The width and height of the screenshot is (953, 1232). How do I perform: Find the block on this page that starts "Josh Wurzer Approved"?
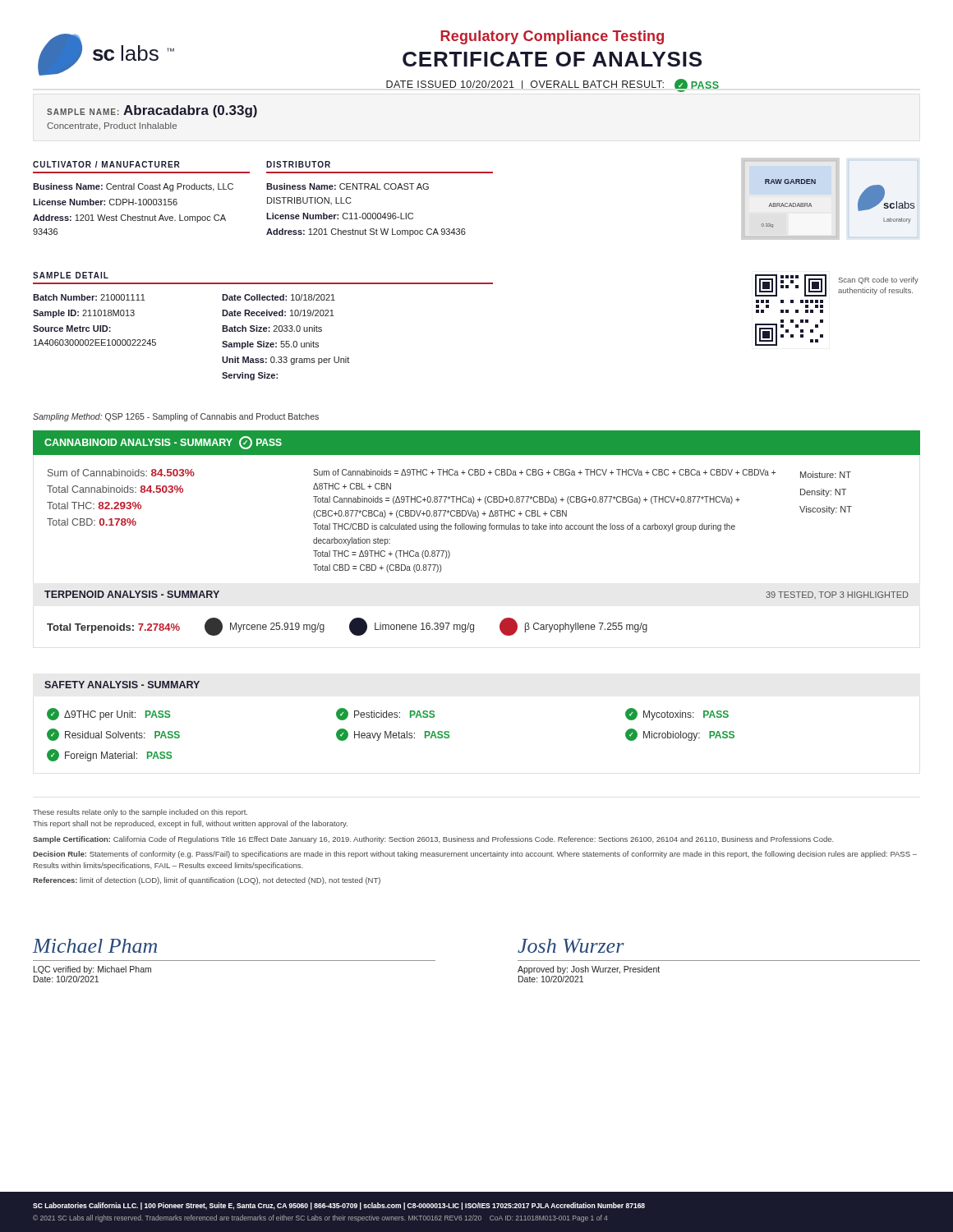(719, 956)
